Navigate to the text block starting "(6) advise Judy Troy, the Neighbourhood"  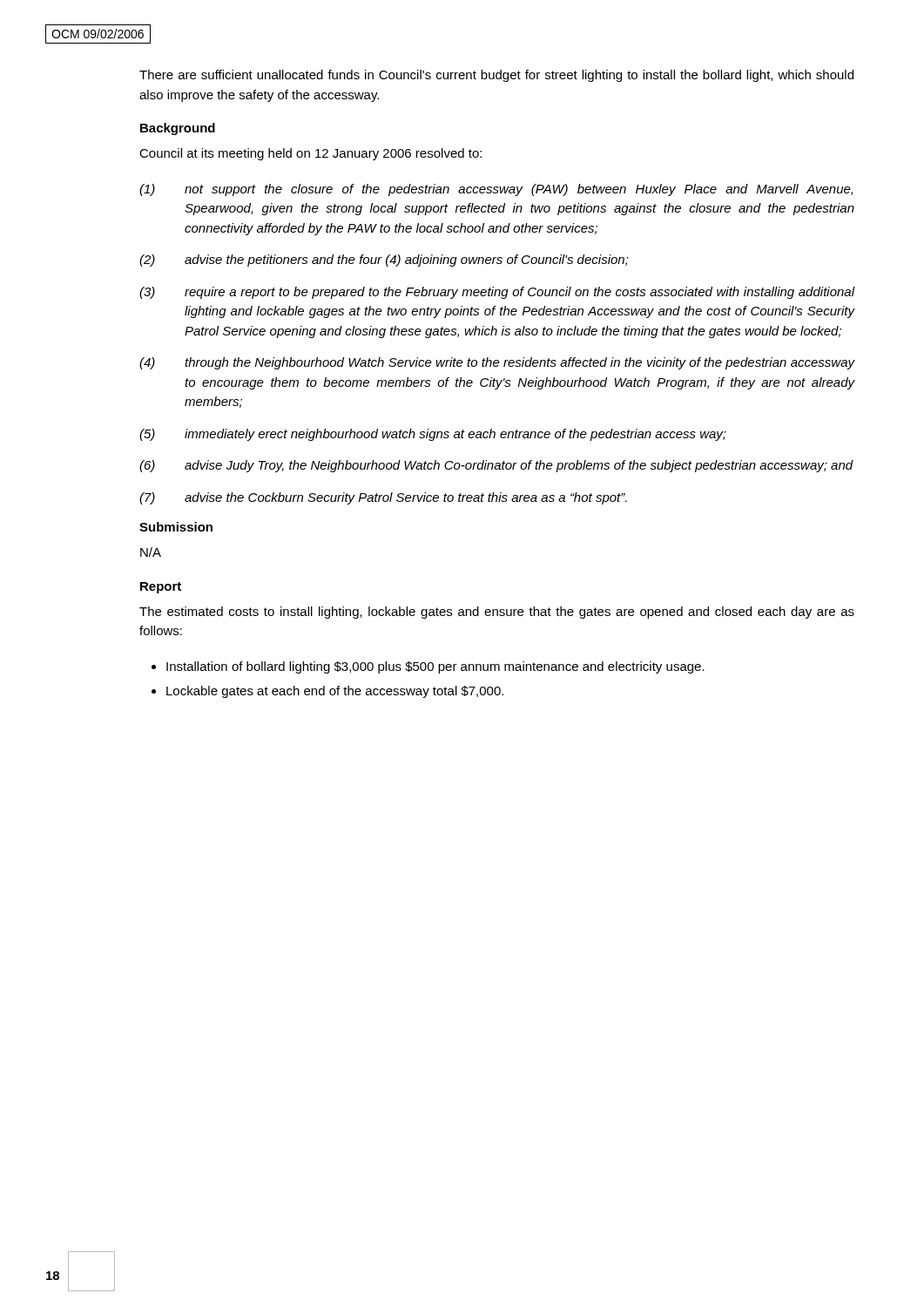pyautogui.click(x=497, y=466)
